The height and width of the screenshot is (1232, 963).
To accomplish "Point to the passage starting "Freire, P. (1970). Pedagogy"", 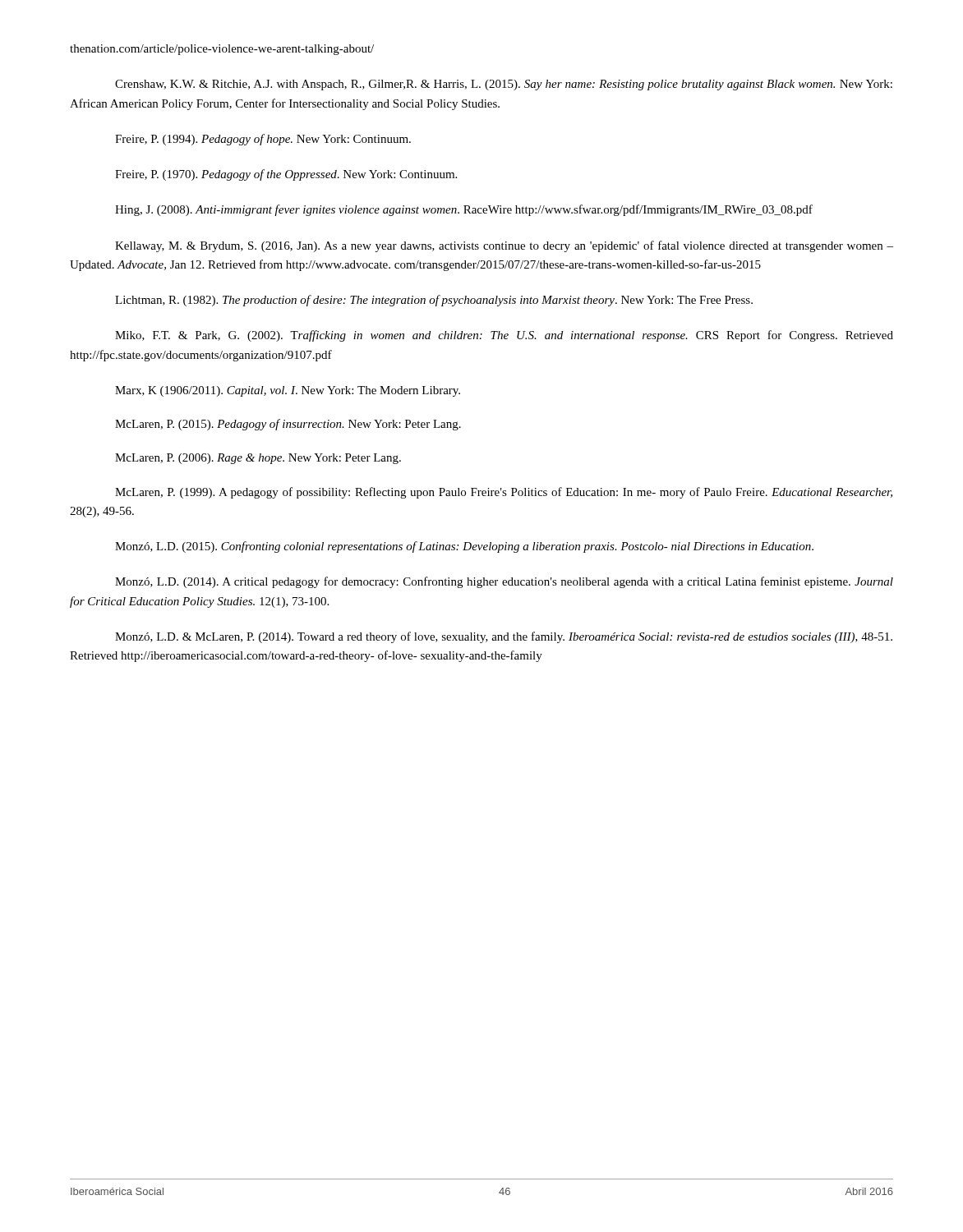I will pyautogui.click(x=287, y=174).
